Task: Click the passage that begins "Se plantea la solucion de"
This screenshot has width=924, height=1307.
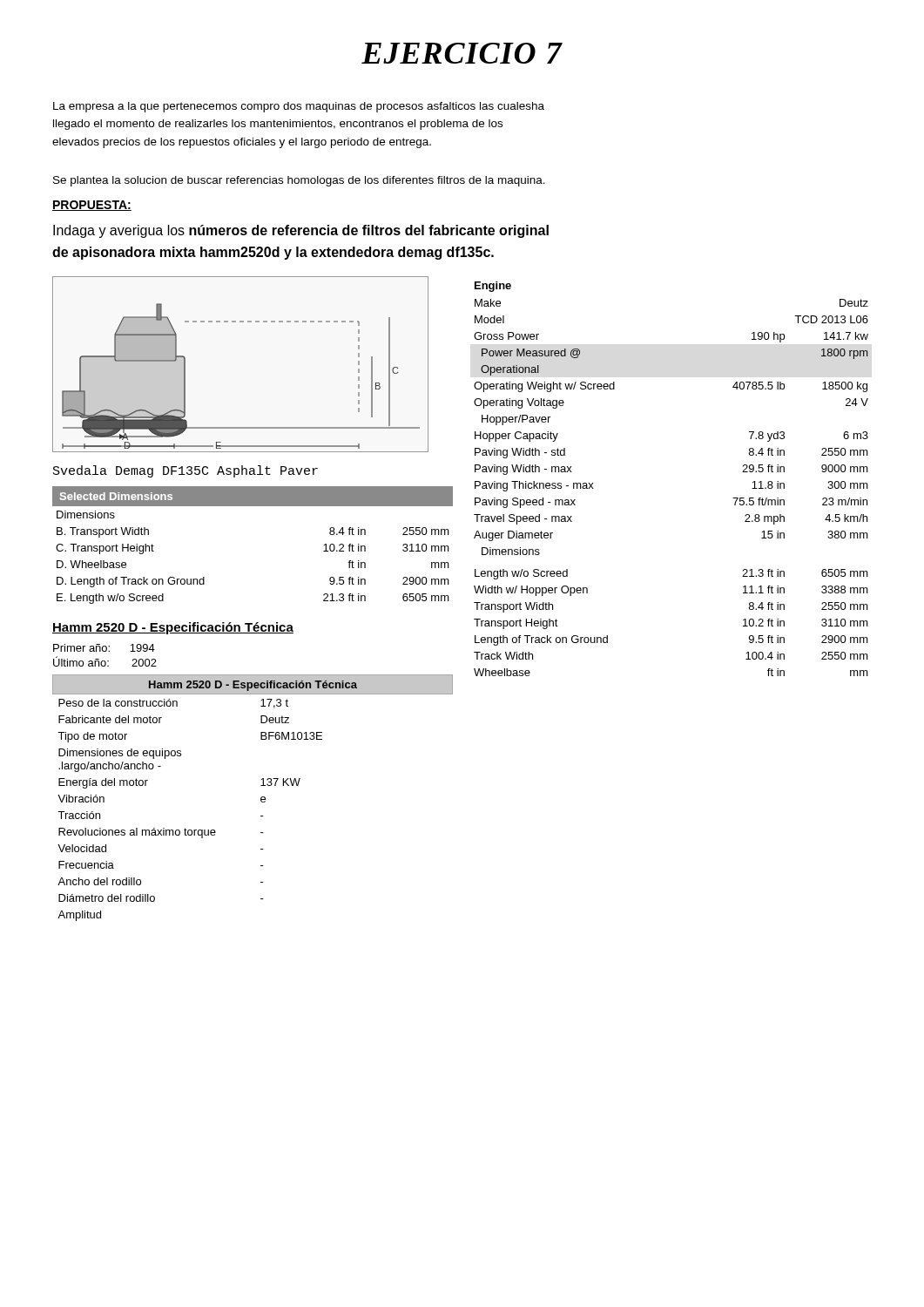Action: point(299,180)
